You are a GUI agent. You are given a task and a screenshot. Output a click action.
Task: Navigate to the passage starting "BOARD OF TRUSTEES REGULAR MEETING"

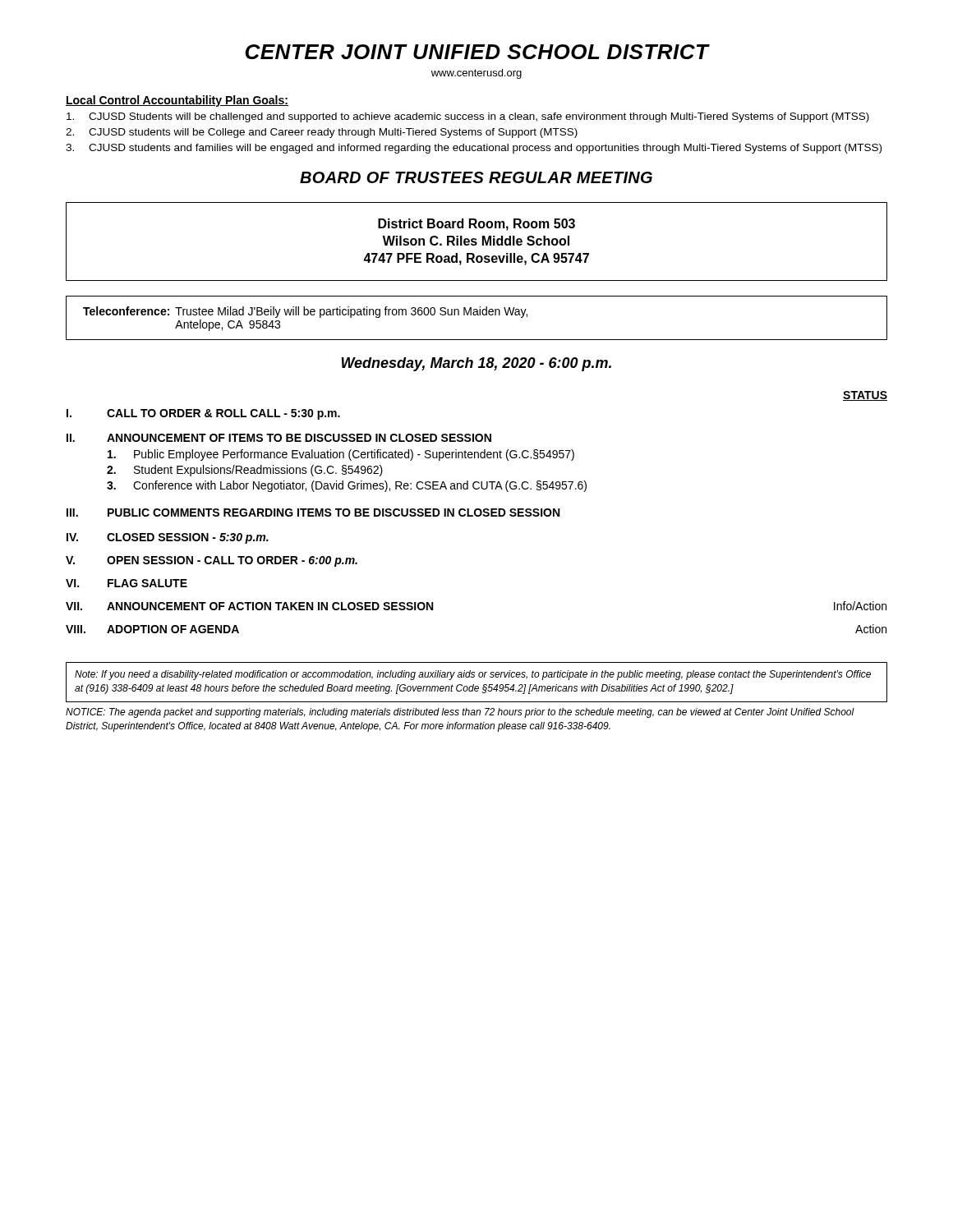(476, 177)
